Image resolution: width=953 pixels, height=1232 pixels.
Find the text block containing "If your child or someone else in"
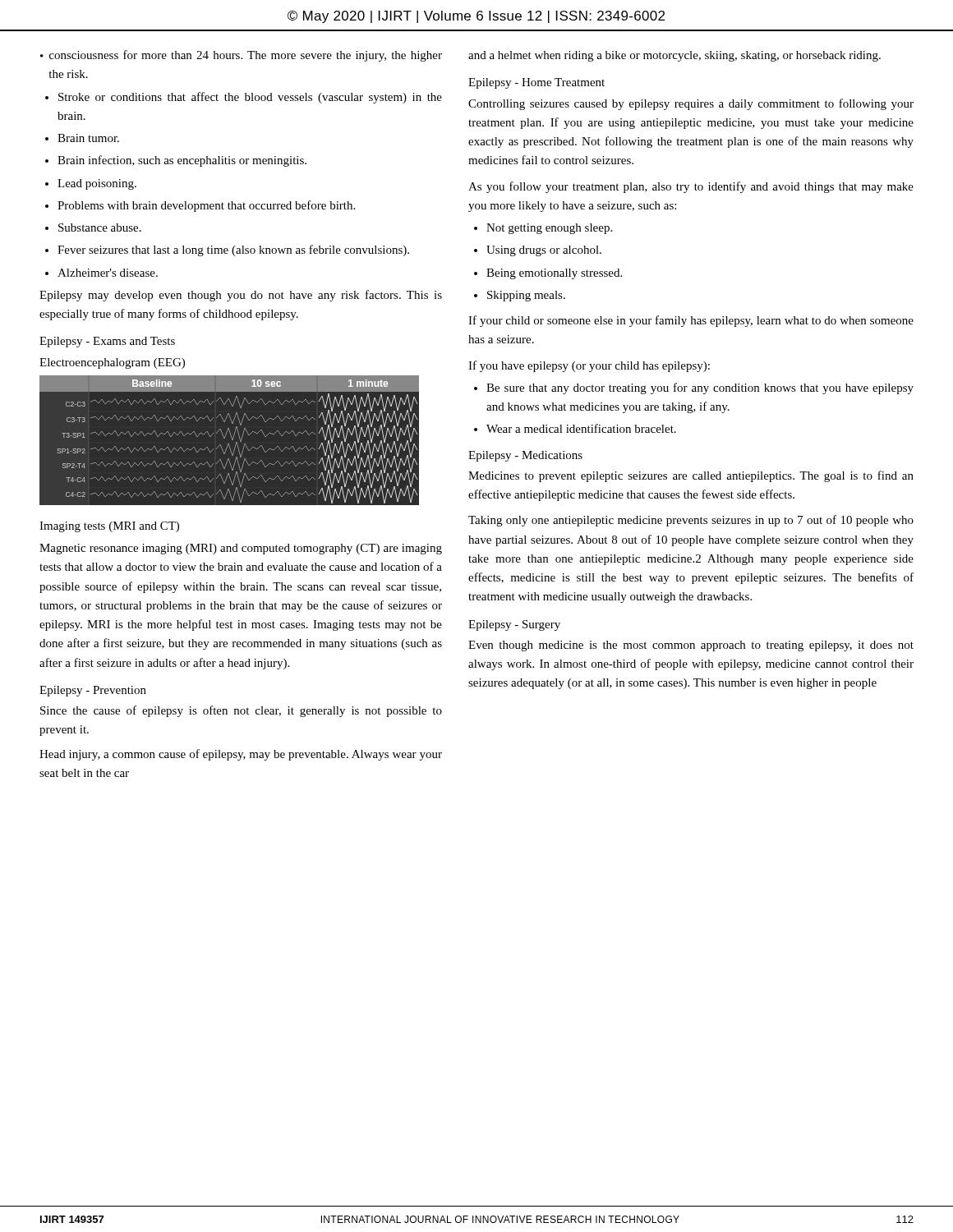tap(691, 330)
